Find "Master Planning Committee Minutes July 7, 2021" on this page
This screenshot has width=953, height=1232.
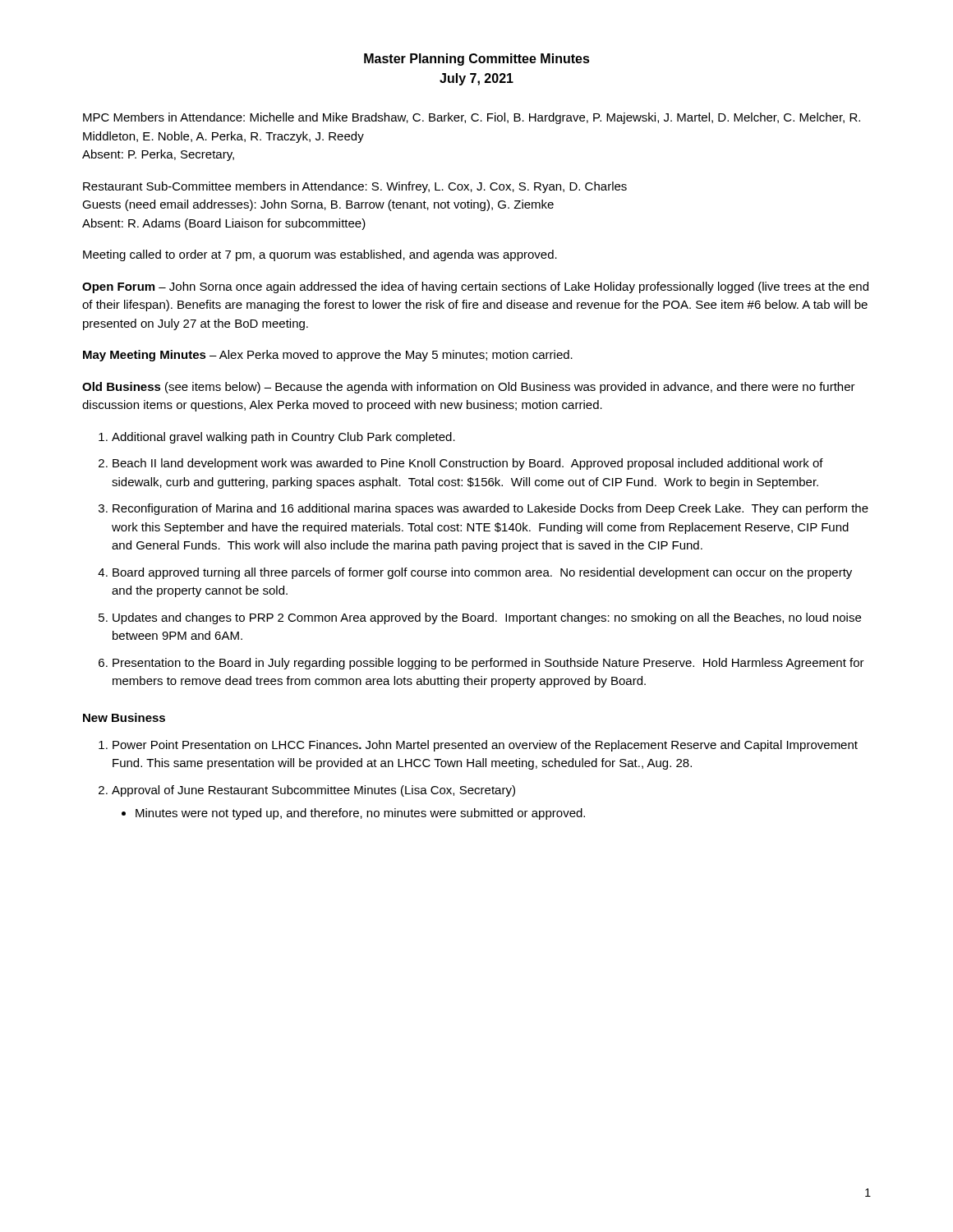(476, 69)
